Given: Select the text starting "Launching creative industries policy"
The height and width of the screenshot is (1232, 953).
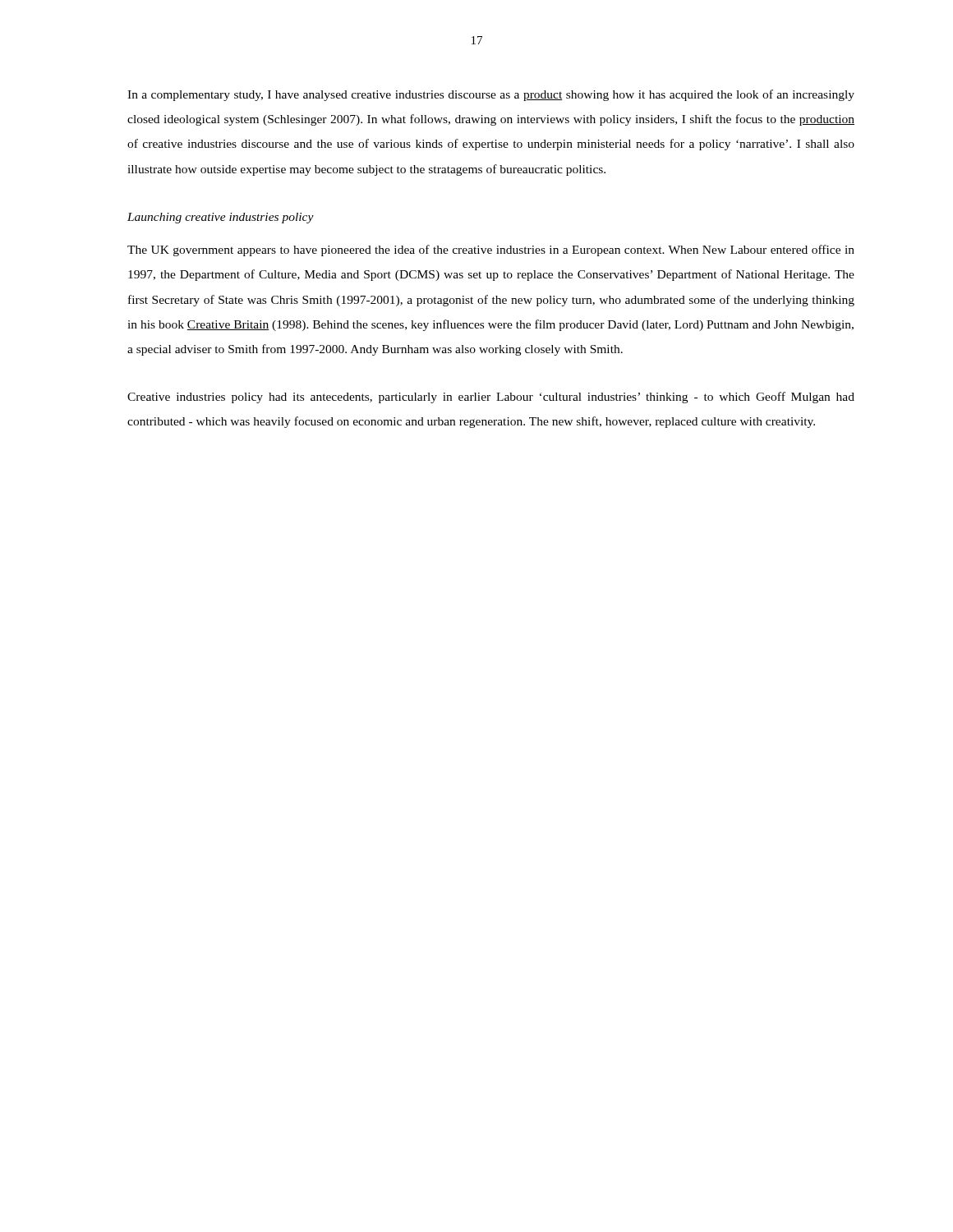Looking at the screenshot, I should click(220, 216).
